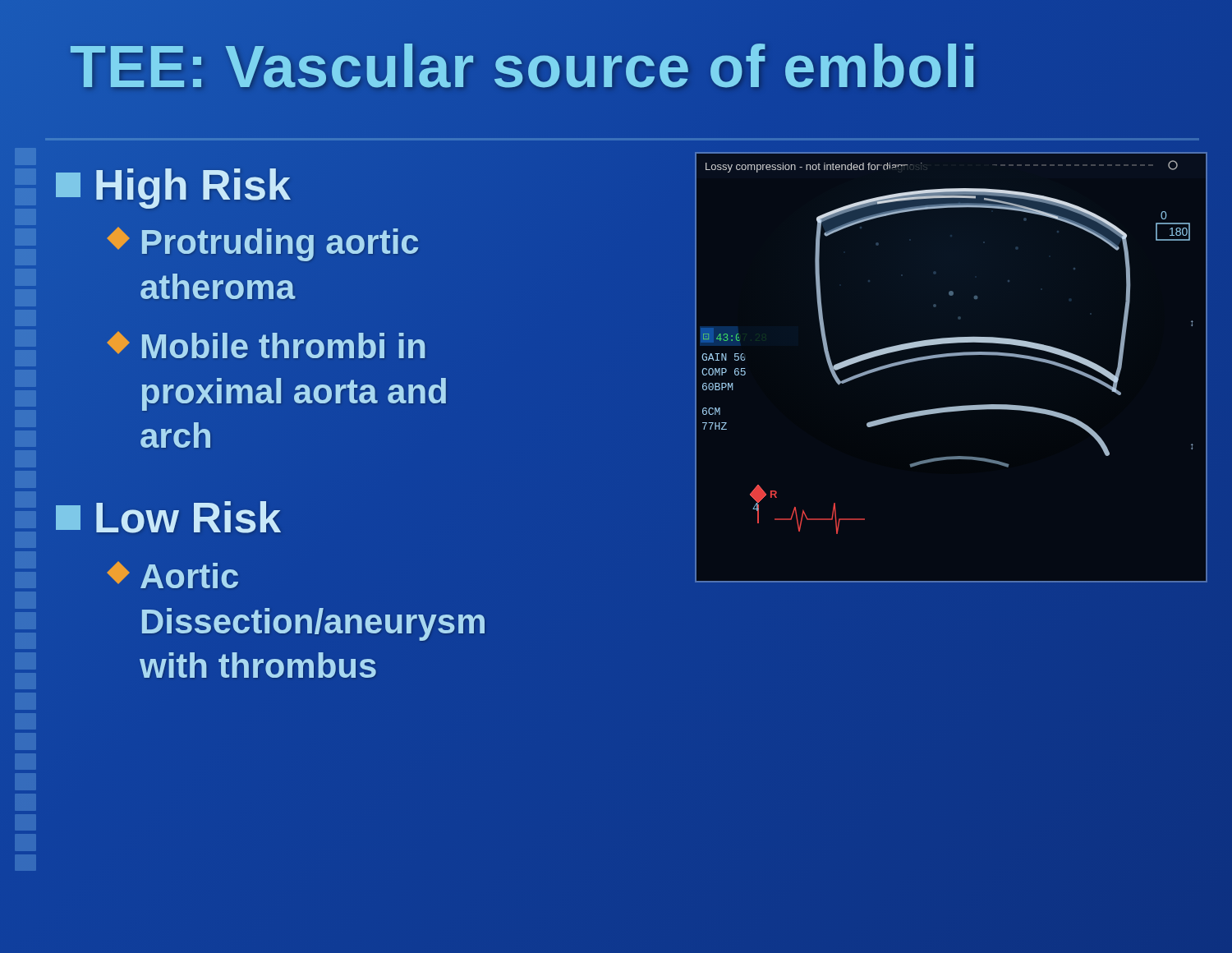
Task: Find the block on this page that starts "Aortic Dissection/aneurysm with"
Action: [x=300, y=622]
